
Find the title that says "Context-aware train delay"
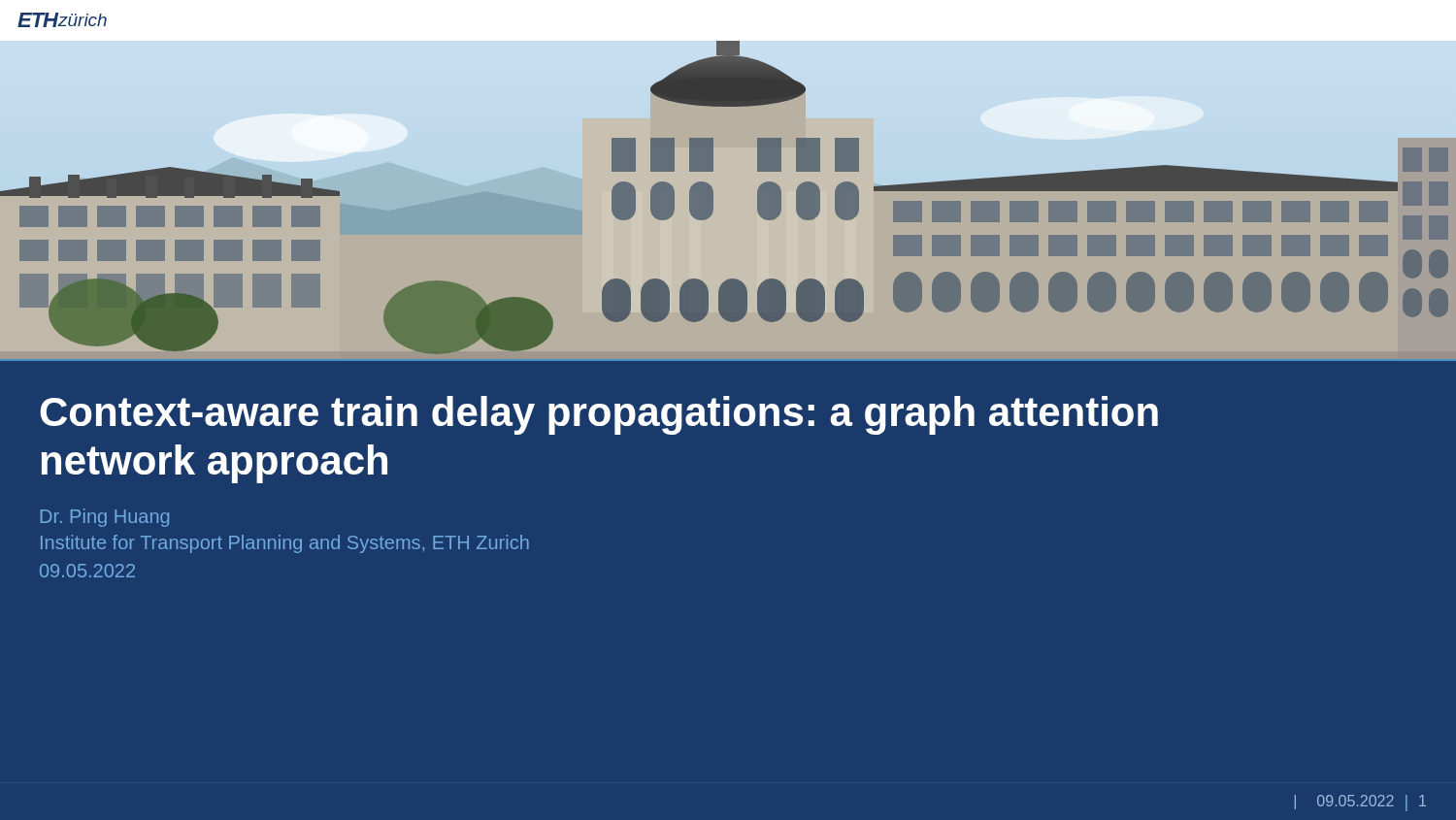point(600,436)
